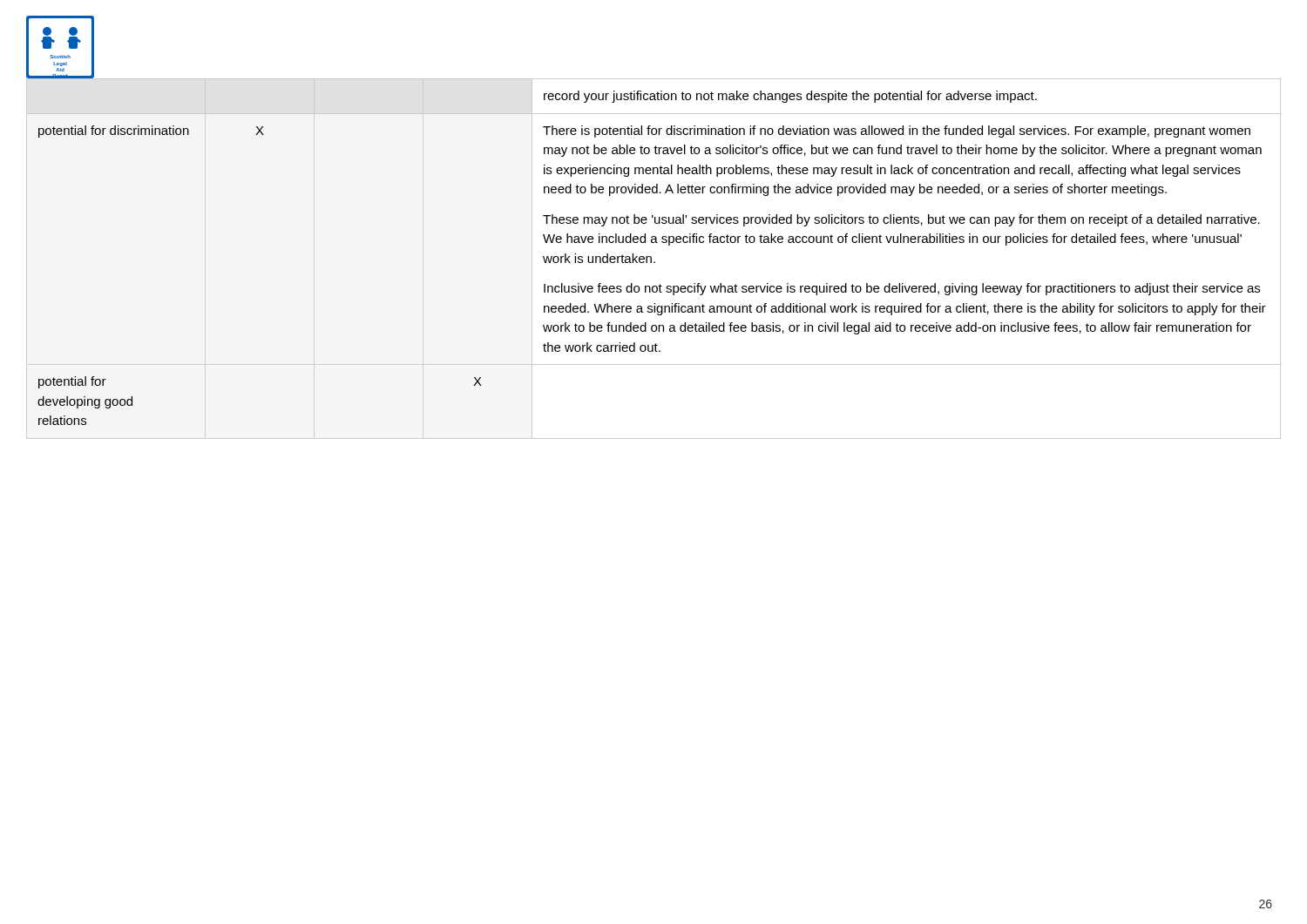The width and height of the screenshot is (1307, 924).
Task: Find the logo
Action: point(61,48)
